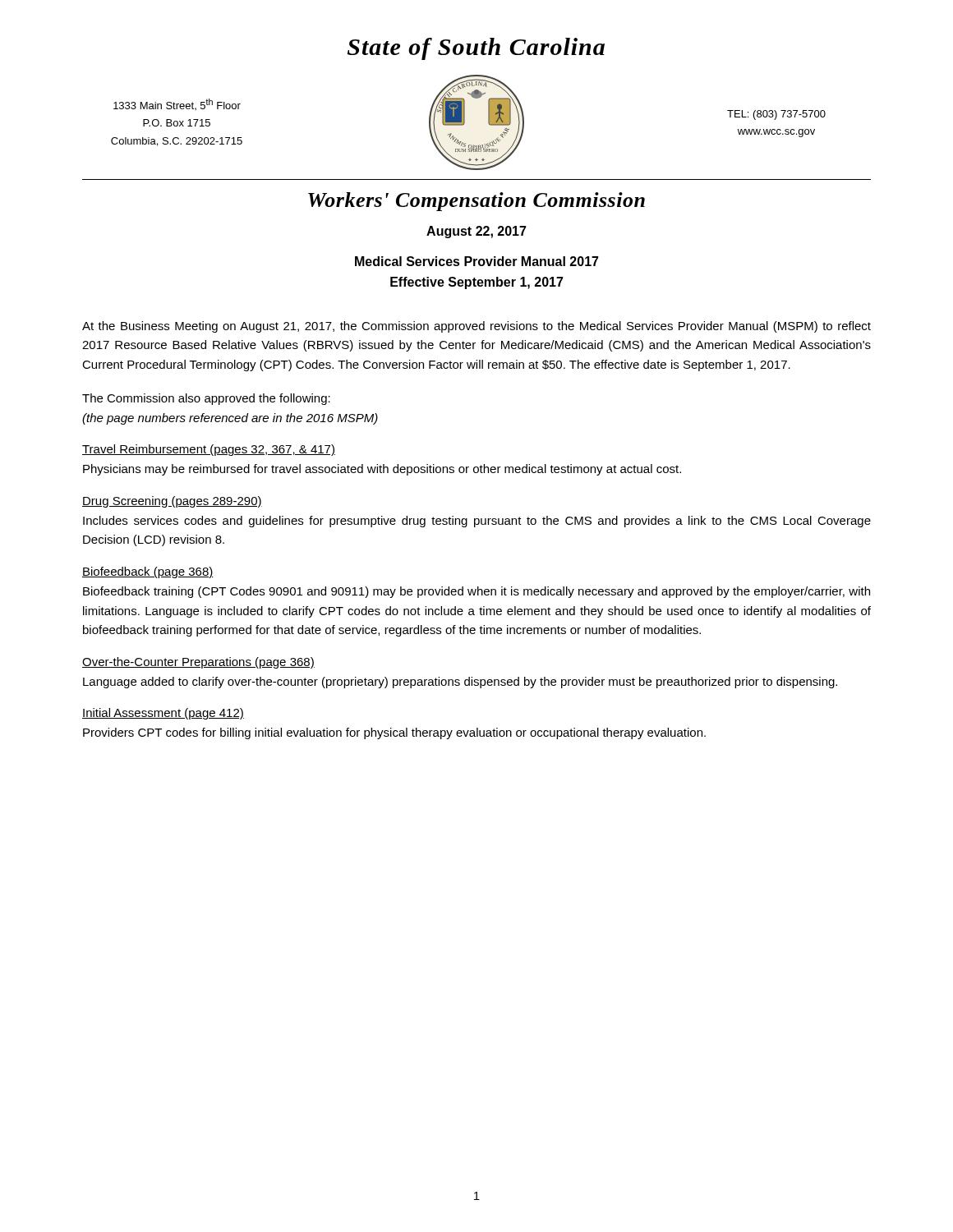
Task: Click on the block starting "Workers' Compensation Commission"
Action: tap(476, 200)
